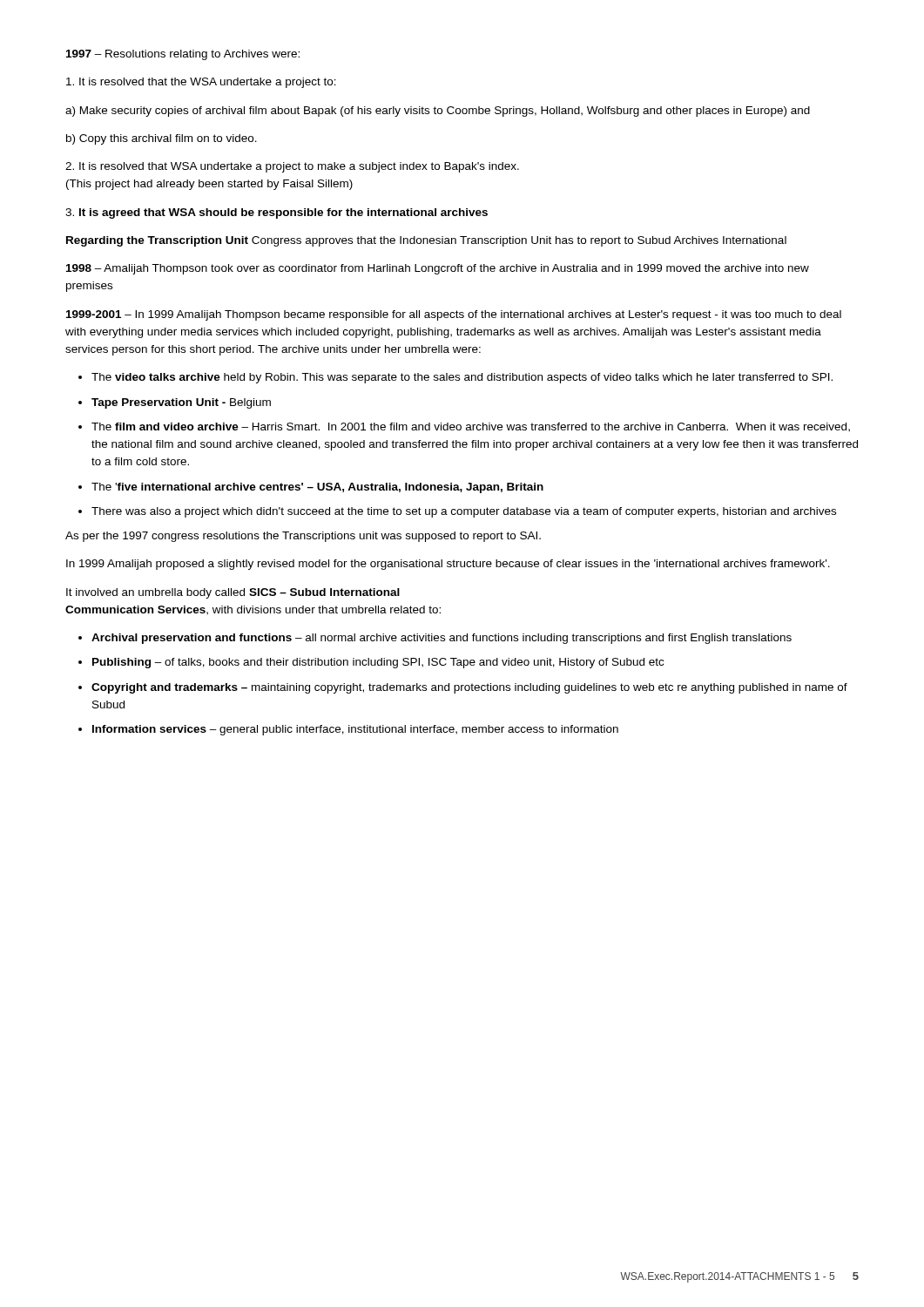Locate the text block that says "In 1999 Amalijah proposed a slightly revised model"
924x1307 pixels.
448,564
